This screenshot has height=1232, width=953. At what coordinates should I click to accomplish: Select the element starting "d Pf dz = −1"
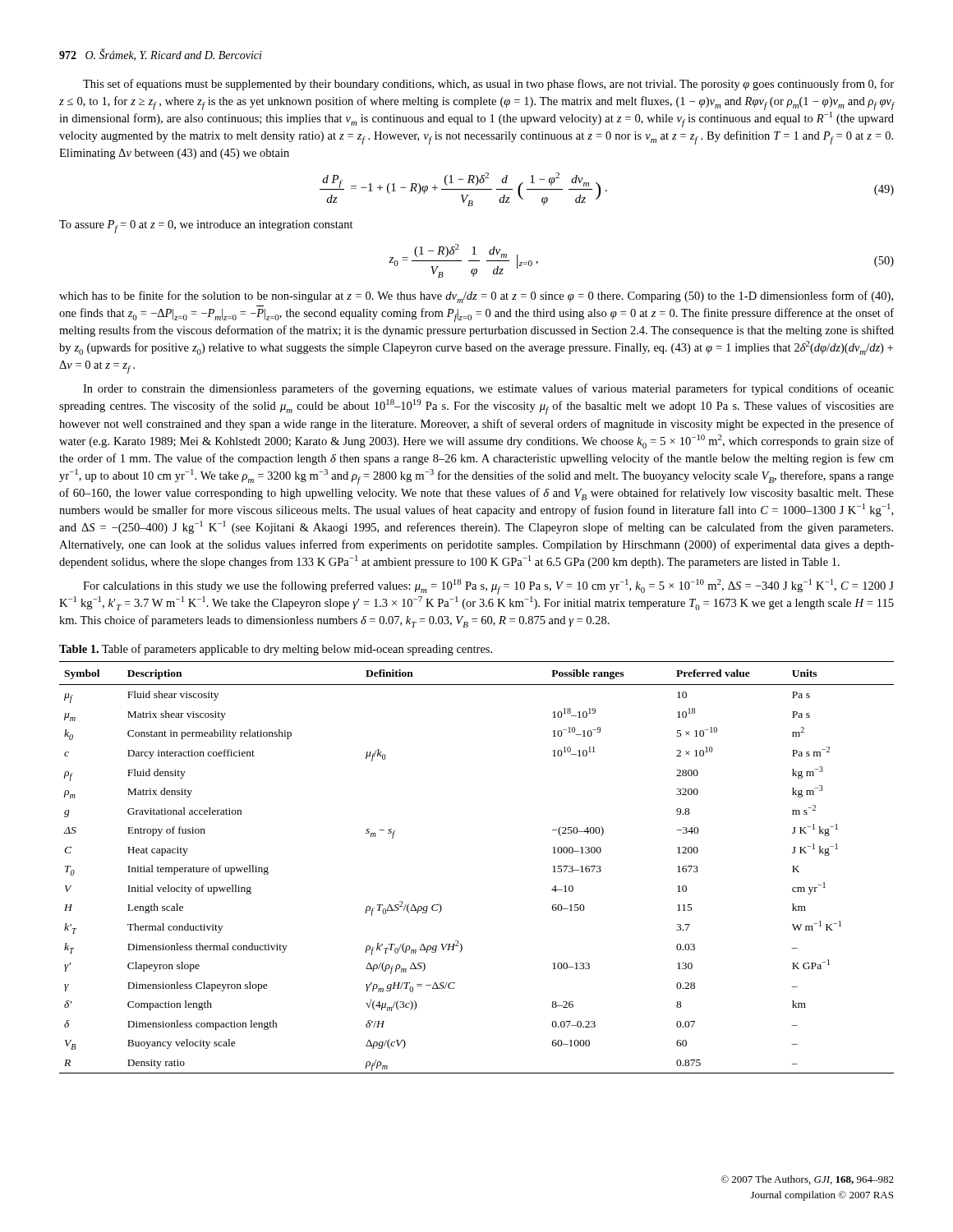pyautogui.click(x=476, y=189)
